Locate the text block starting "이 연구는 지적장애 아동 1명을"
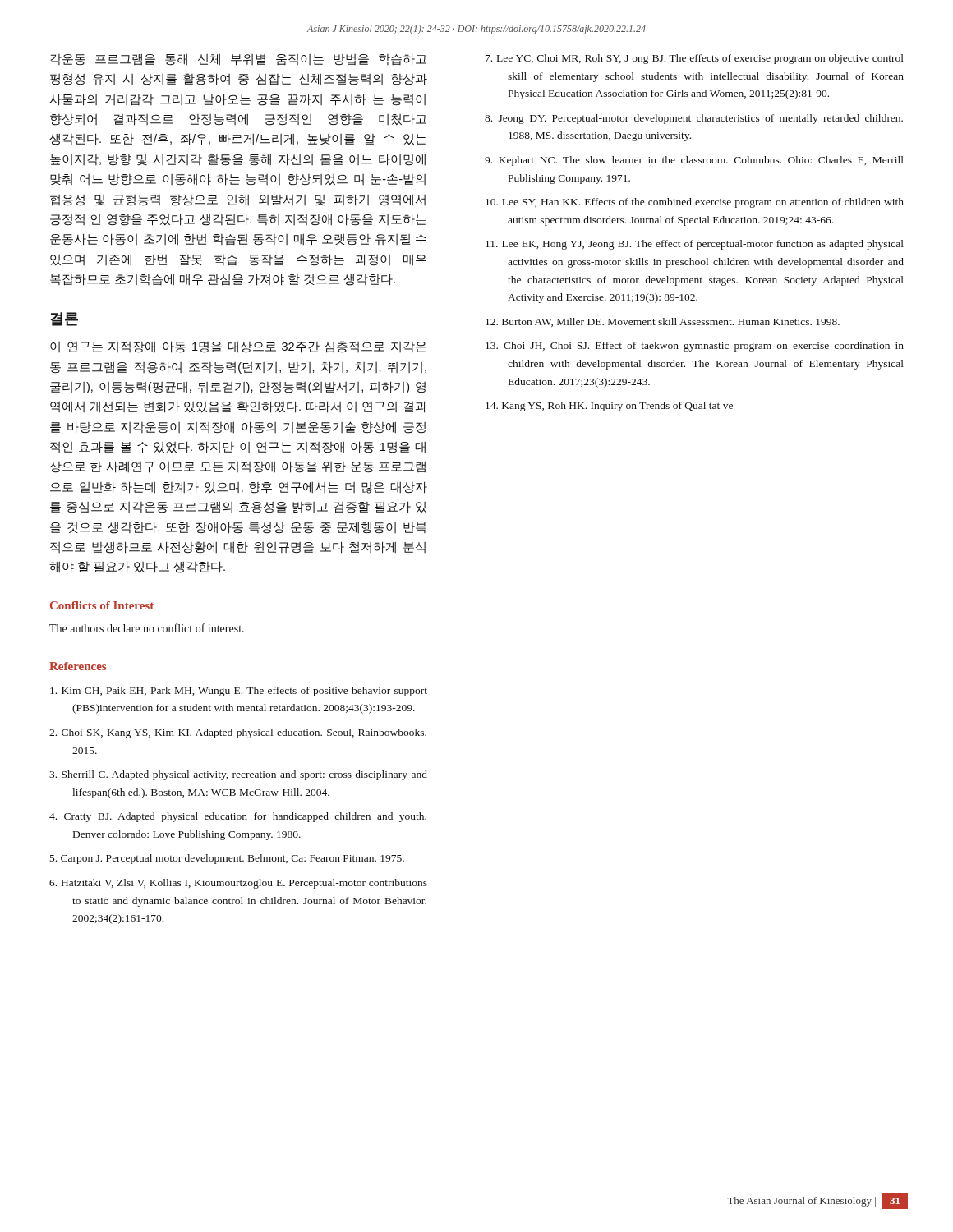 pyautogui.click(x=238, y=457)
